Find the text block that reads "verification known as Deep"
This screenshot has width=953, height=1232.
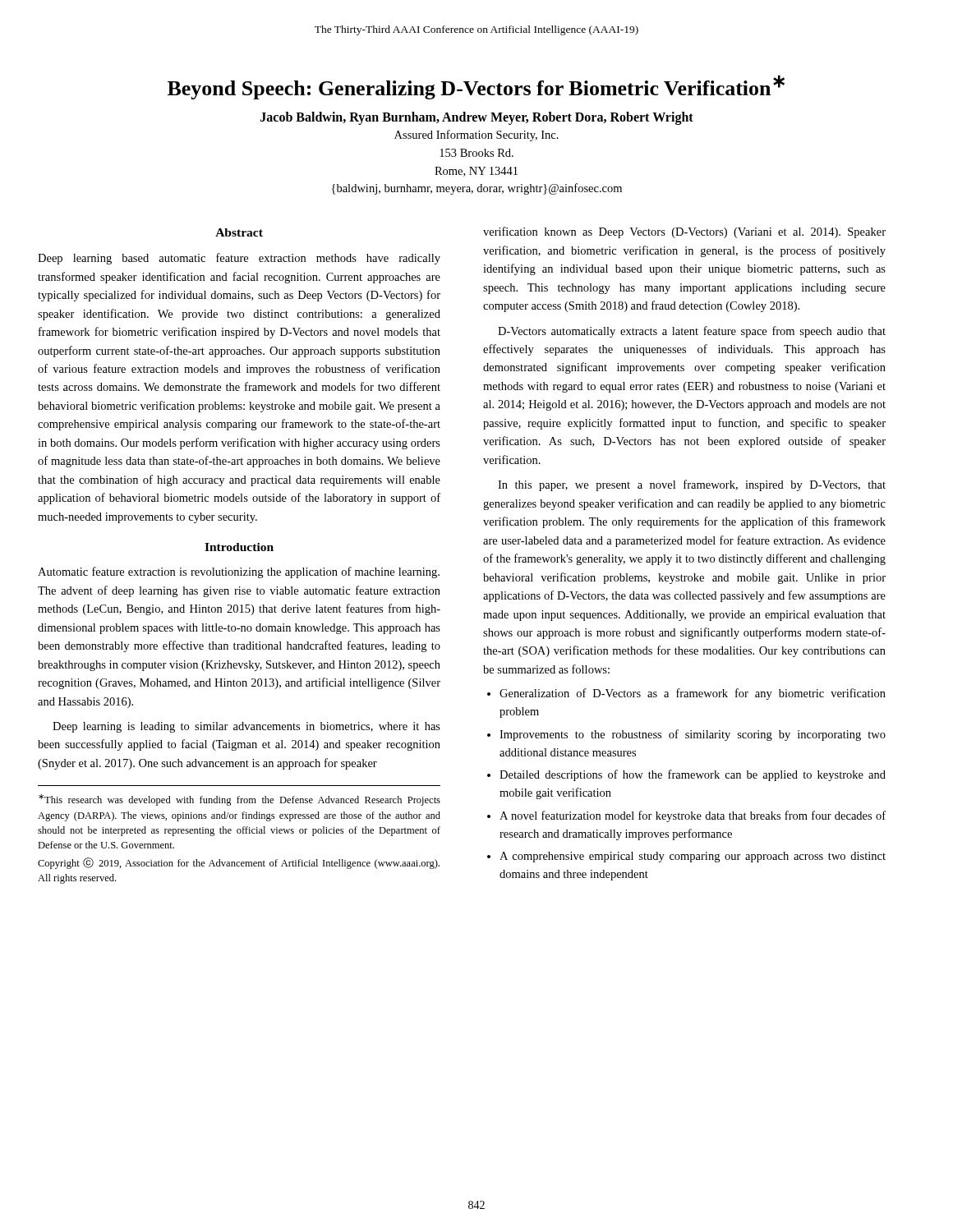coord(684,451)
